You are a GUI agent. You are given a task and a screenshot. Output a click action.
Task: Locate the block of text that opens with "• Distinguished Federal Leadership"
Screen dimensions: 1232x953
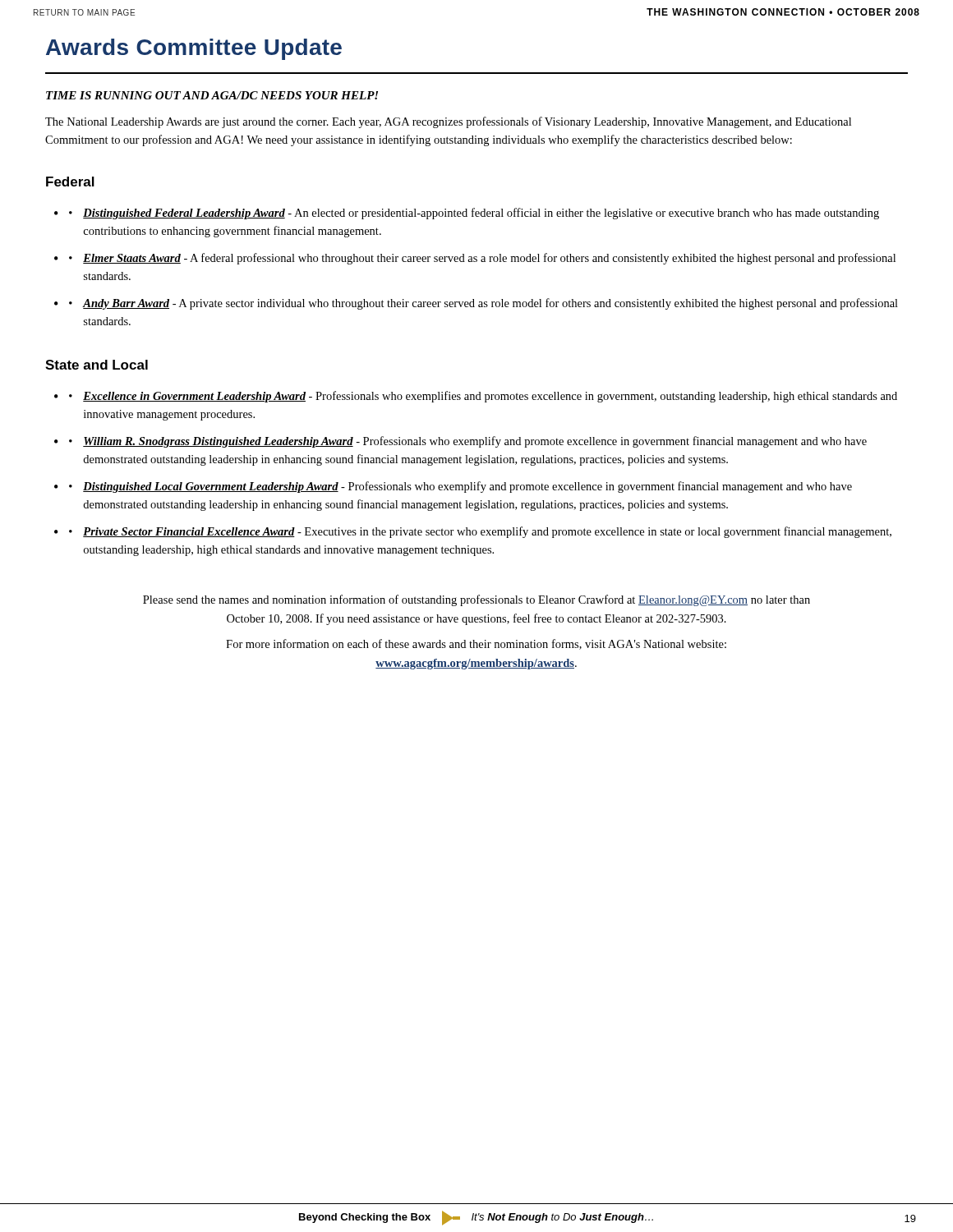point(488,222)
